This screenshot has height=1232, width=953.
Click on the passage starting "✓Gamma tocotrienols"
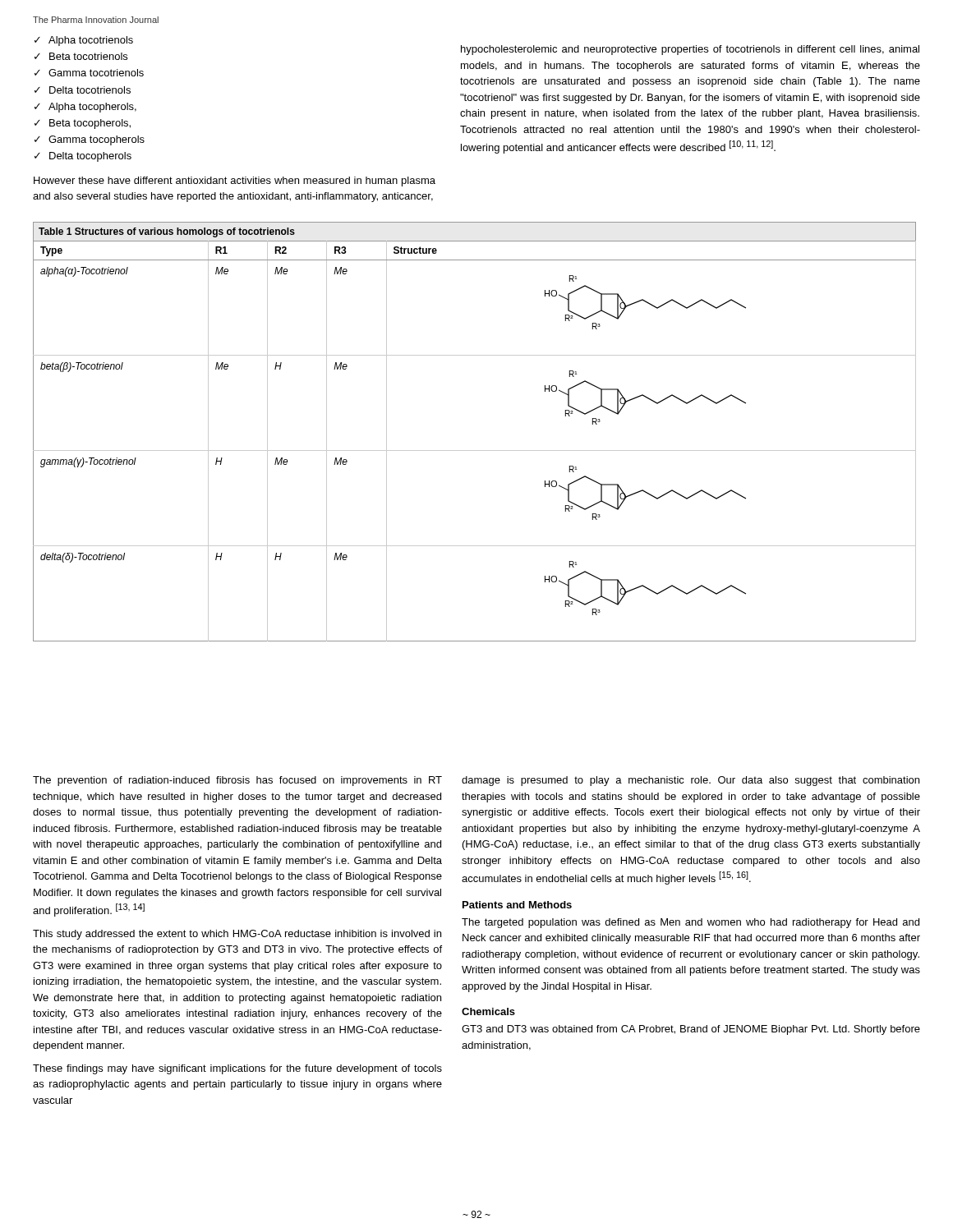88,73
